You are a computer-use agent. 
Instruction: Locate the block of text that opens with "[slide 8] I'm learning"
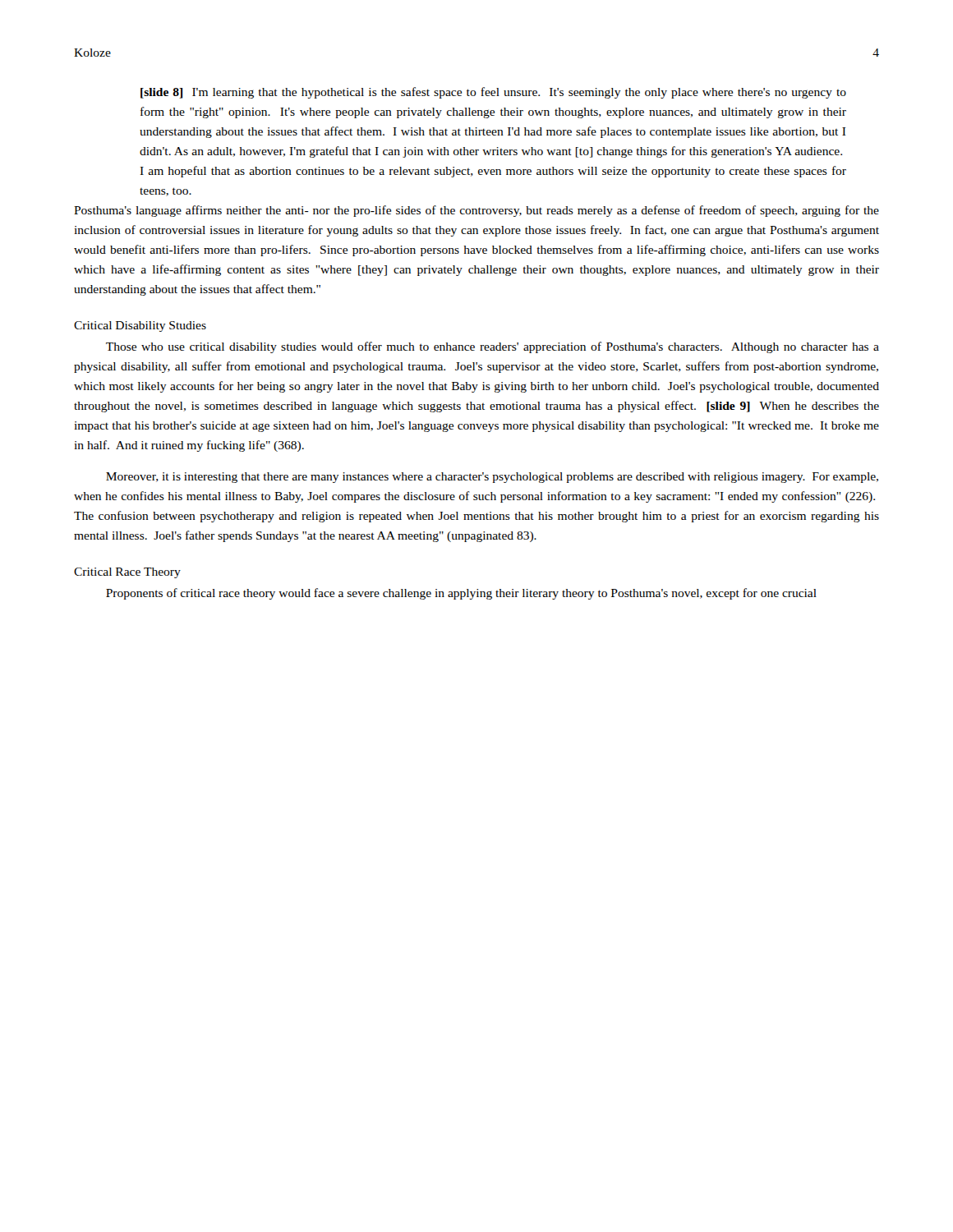(493, 141)
